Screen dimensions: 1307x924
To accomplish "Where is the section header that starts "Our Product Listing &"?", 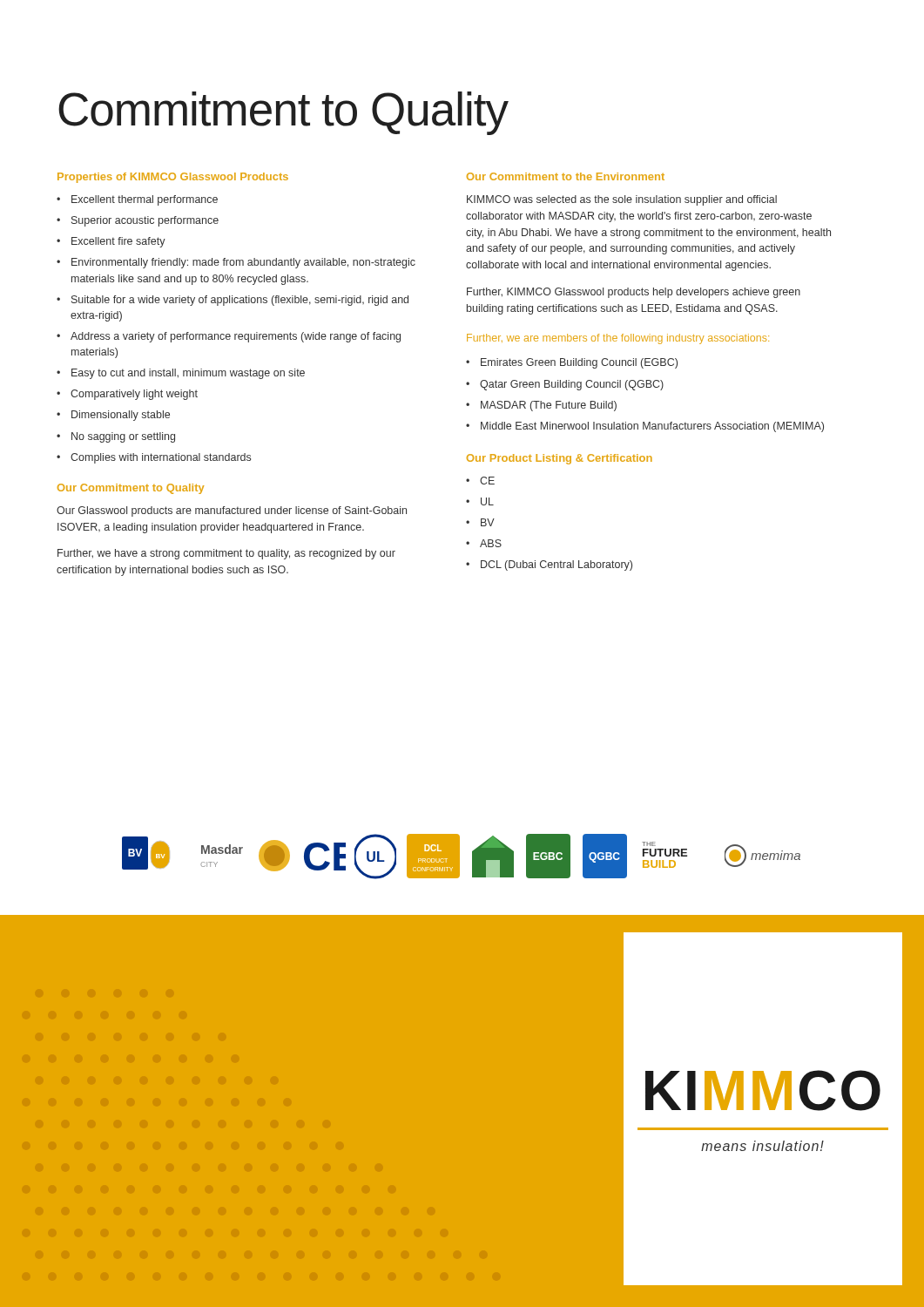I will coord(559,458).
